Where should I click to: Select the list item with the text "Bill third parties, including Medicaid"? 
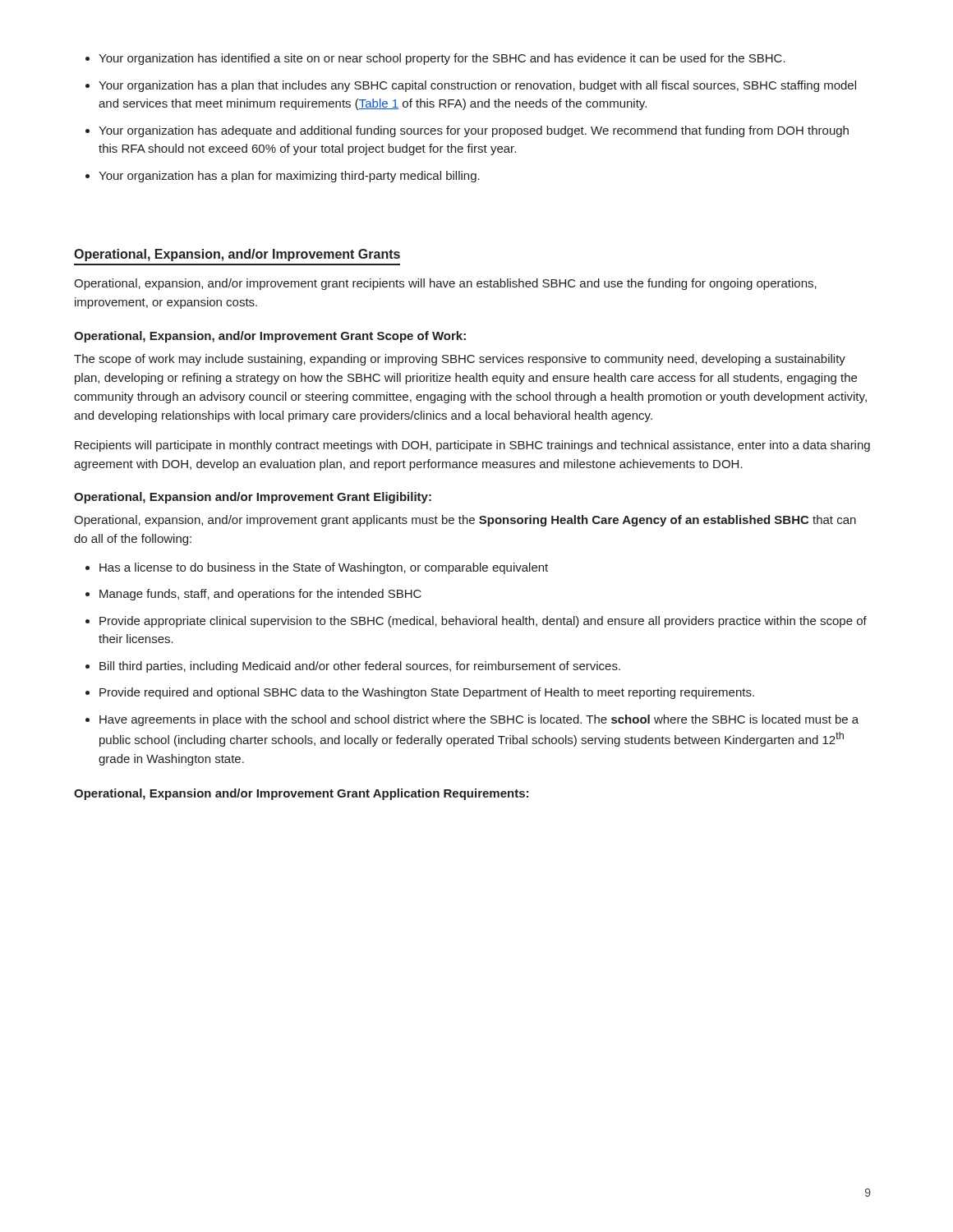[x=485, y=666]
